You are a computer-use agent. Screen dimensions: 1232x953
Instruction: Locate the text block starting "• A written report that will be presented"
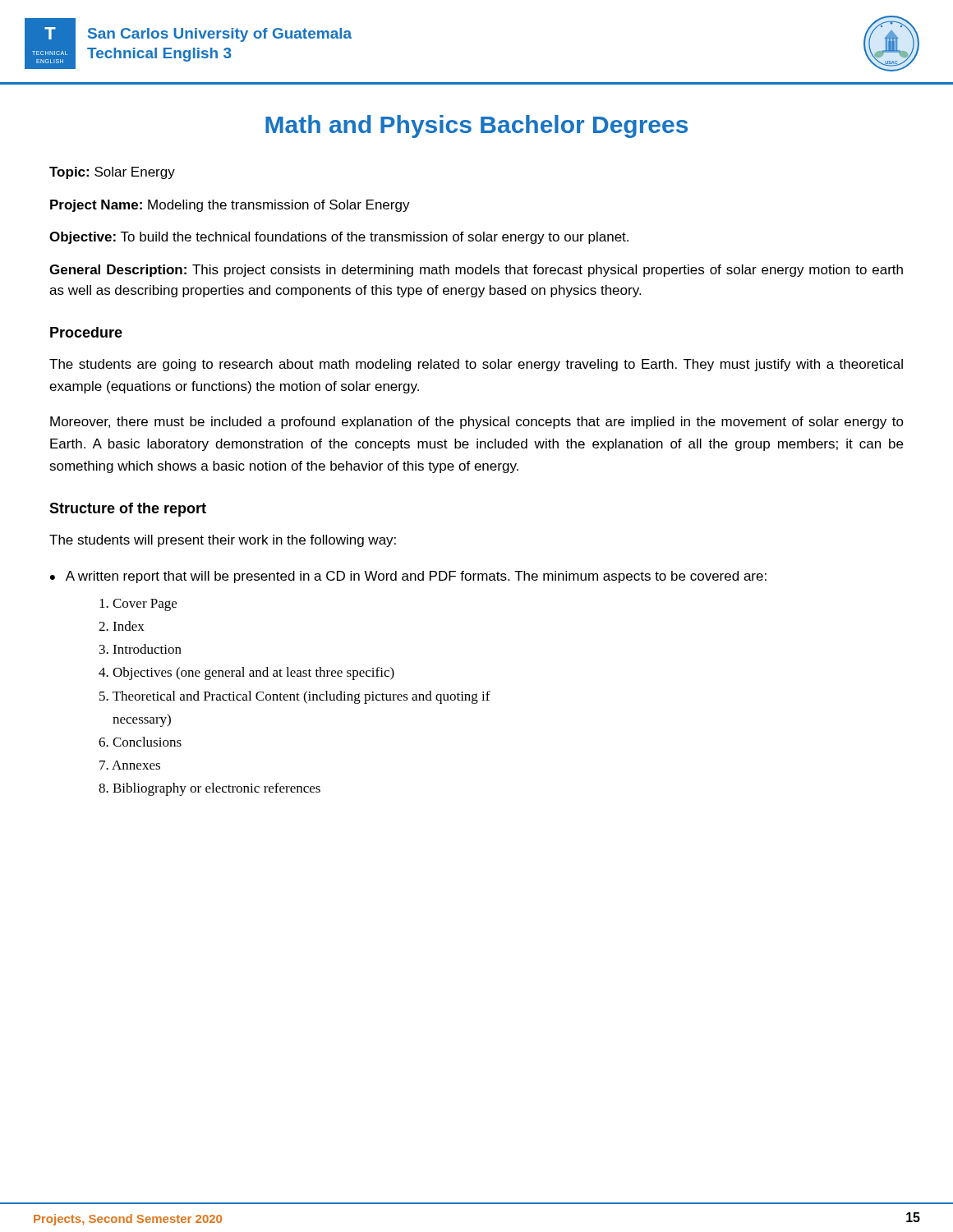(x=476, y=577)
